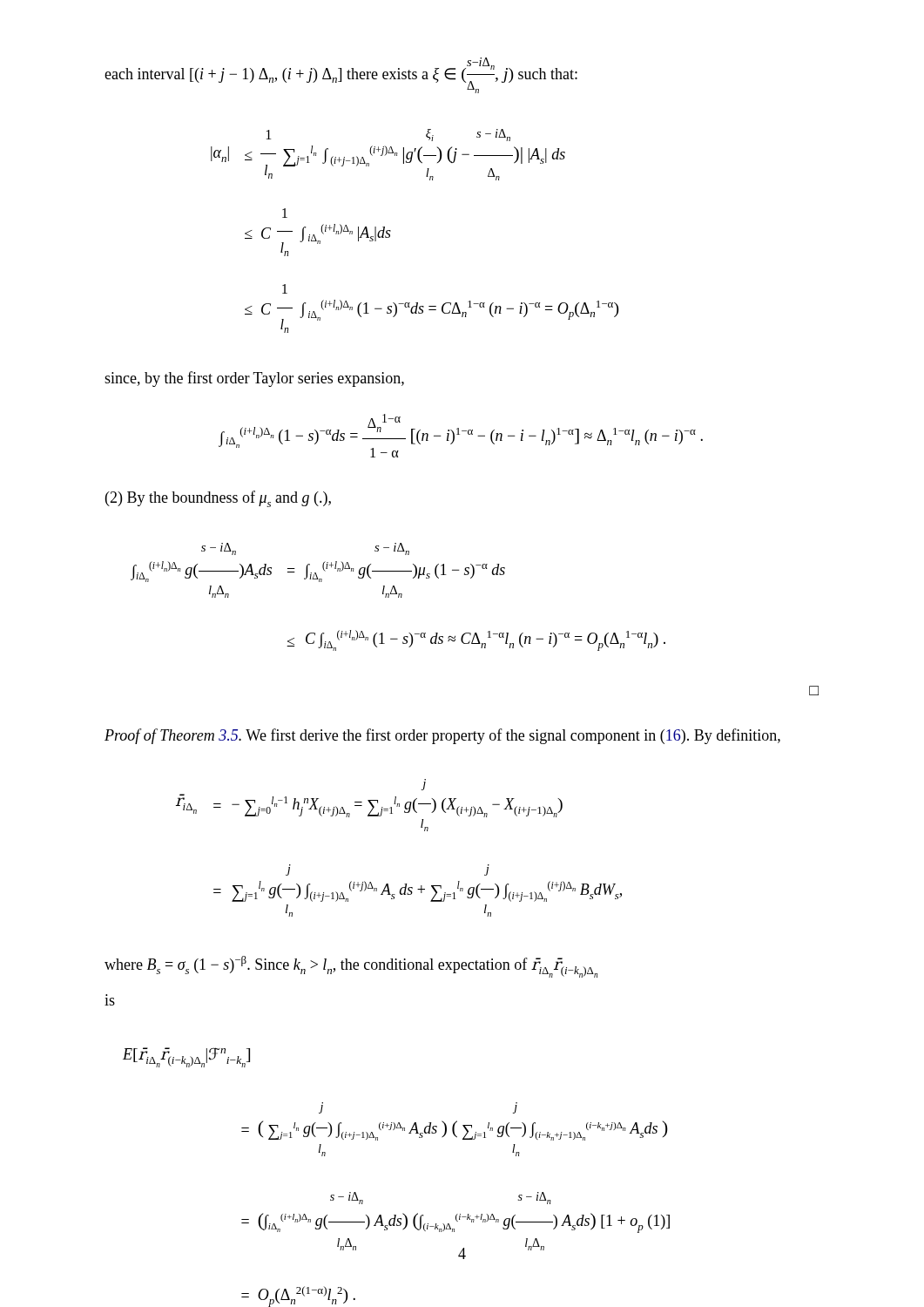The image size is (924, 1307).
Task: Point to the region starting "(2) By the boundness of μs and"
Action: (218, 499)
